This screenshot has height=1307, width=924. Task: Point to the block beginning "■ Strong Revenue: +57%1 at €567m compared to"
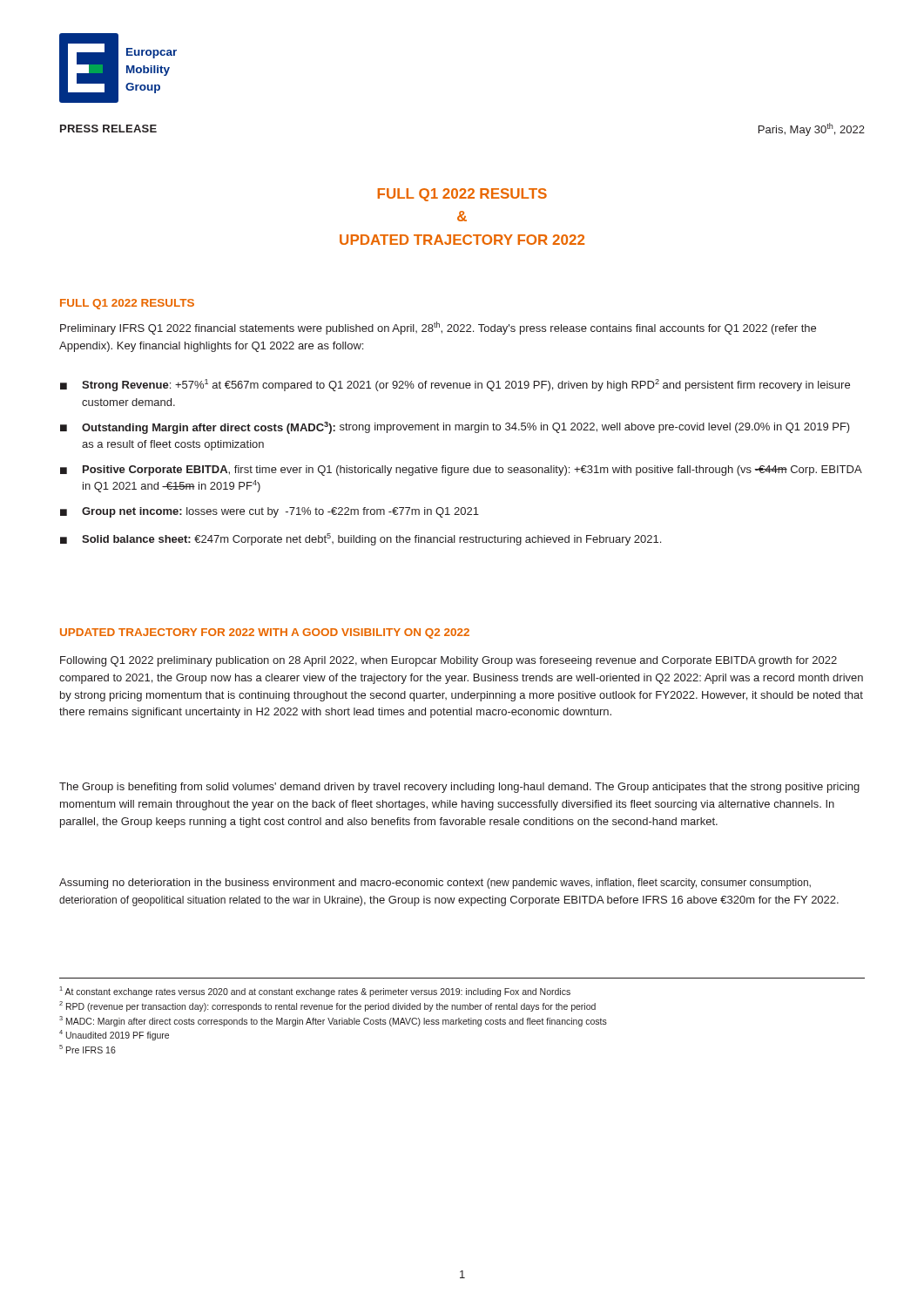pyautogui.click(x=462, y=394)
